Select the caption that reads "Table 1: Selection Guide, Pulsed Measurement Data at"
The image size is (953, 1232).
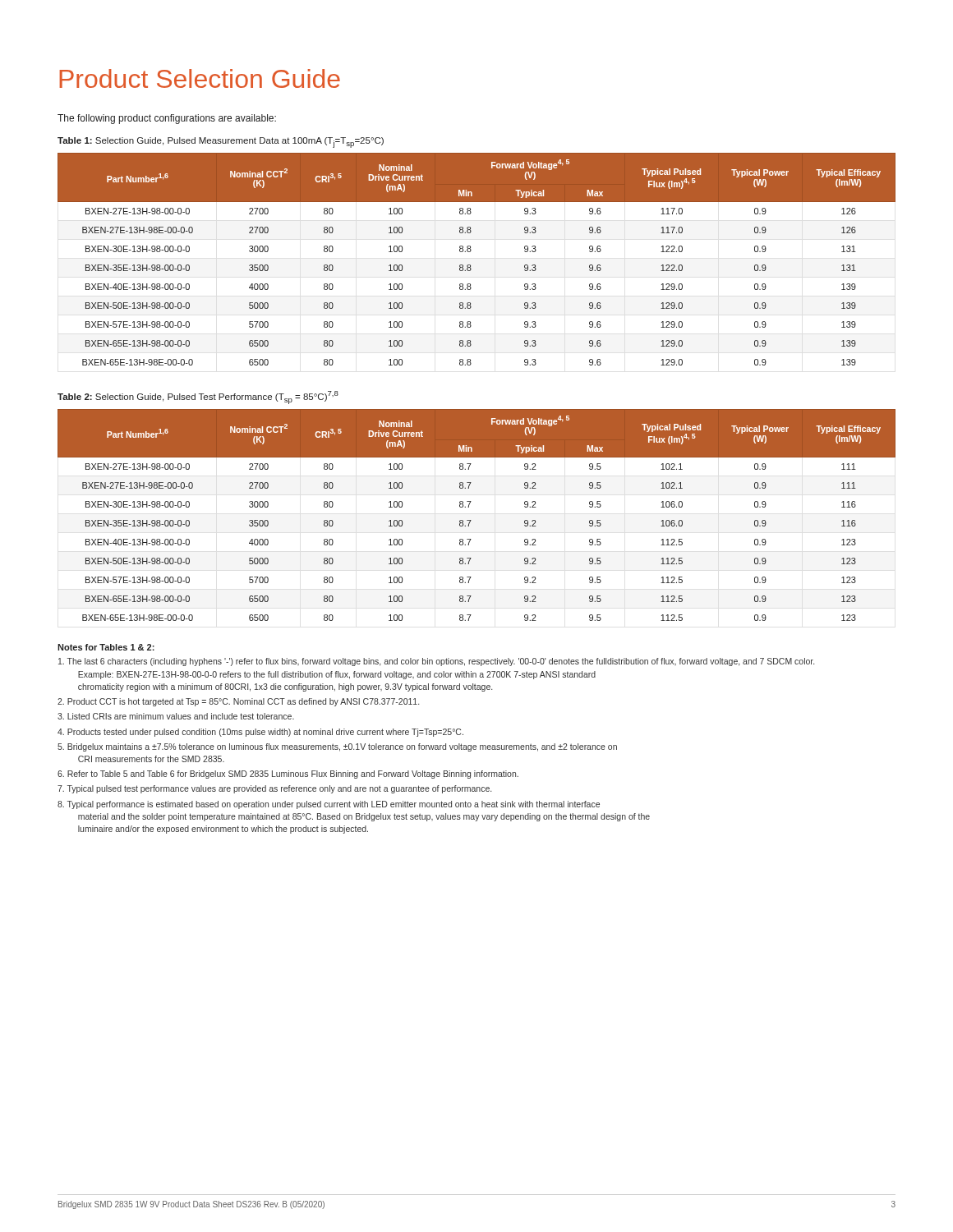(x=221, y=142)
